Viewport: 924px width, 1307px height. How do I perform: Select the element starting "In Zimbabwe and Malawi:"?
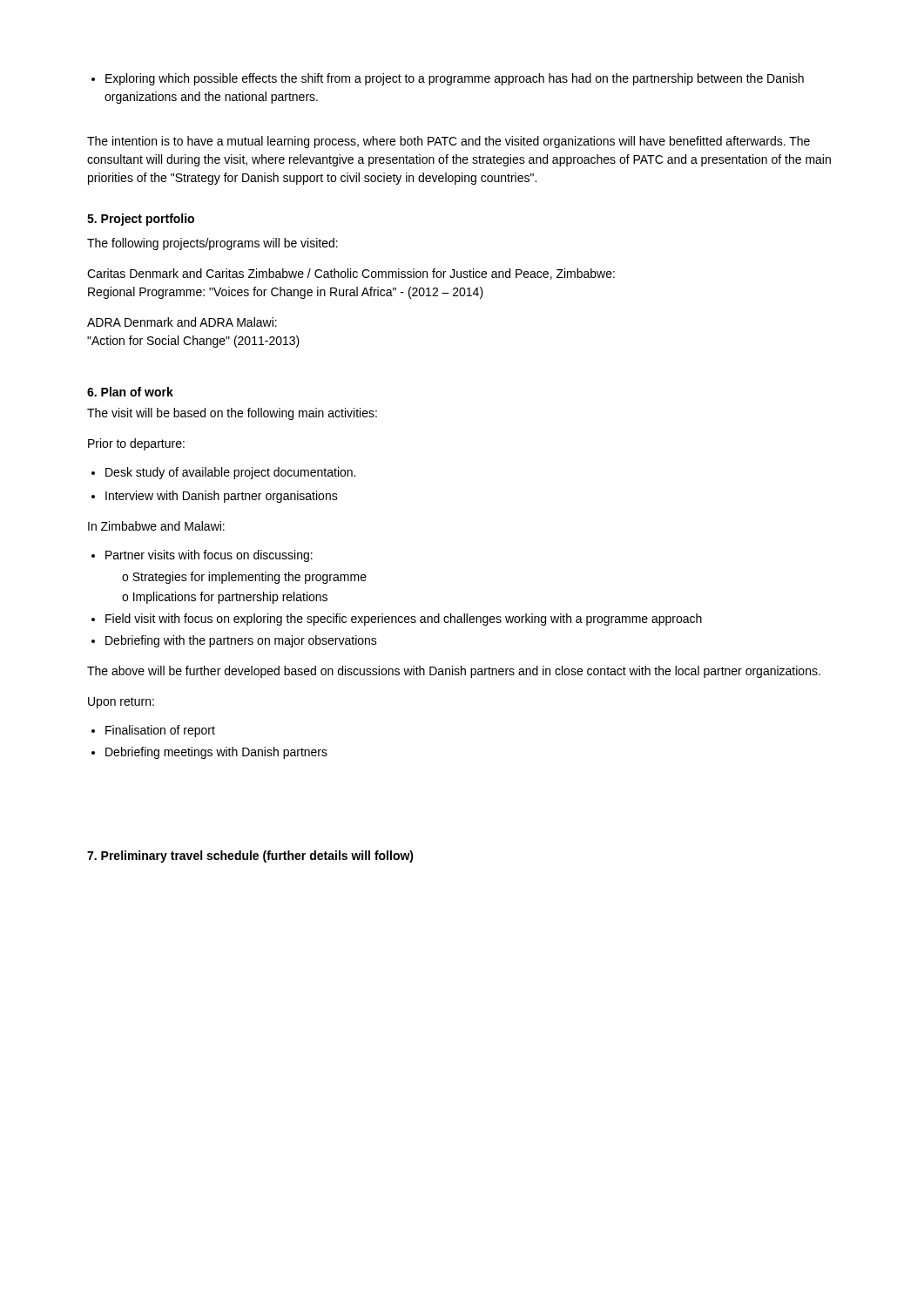(x=156, y=526)
